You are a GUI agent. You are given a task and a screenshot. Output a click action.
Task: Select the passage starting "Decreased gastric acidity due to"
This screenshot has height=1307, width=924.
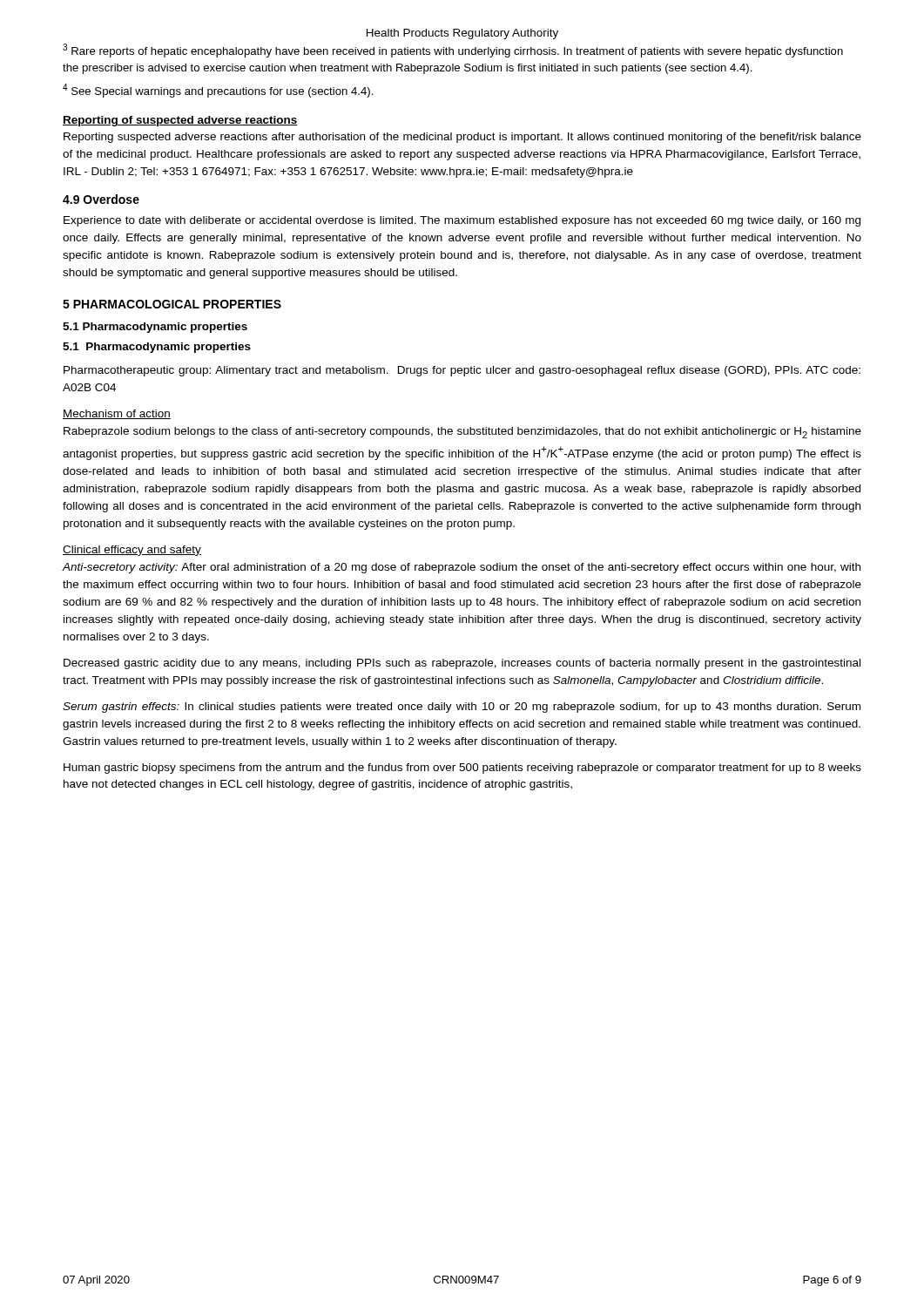point(462,671)
